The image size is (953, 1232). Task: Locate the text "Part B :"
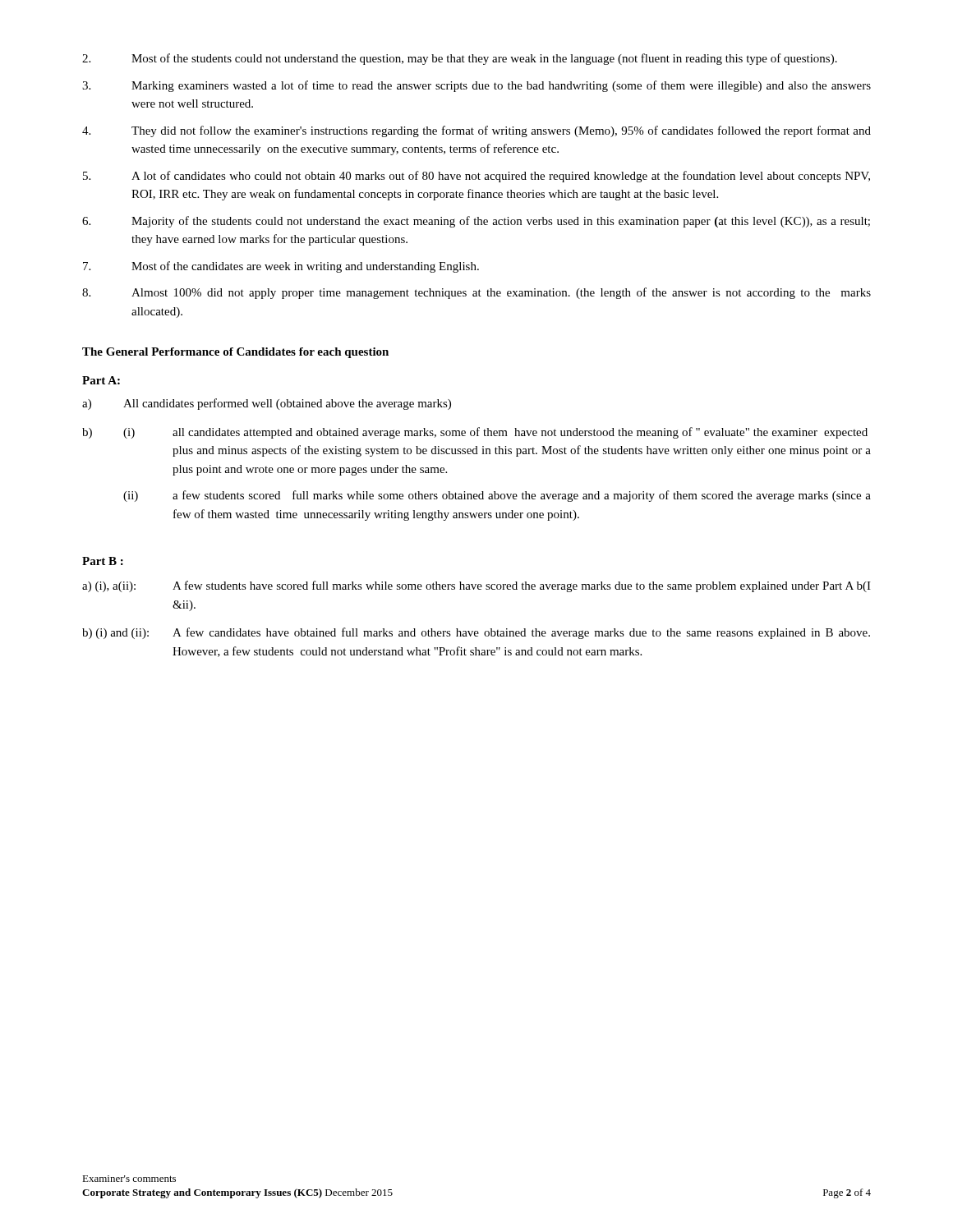103,561
